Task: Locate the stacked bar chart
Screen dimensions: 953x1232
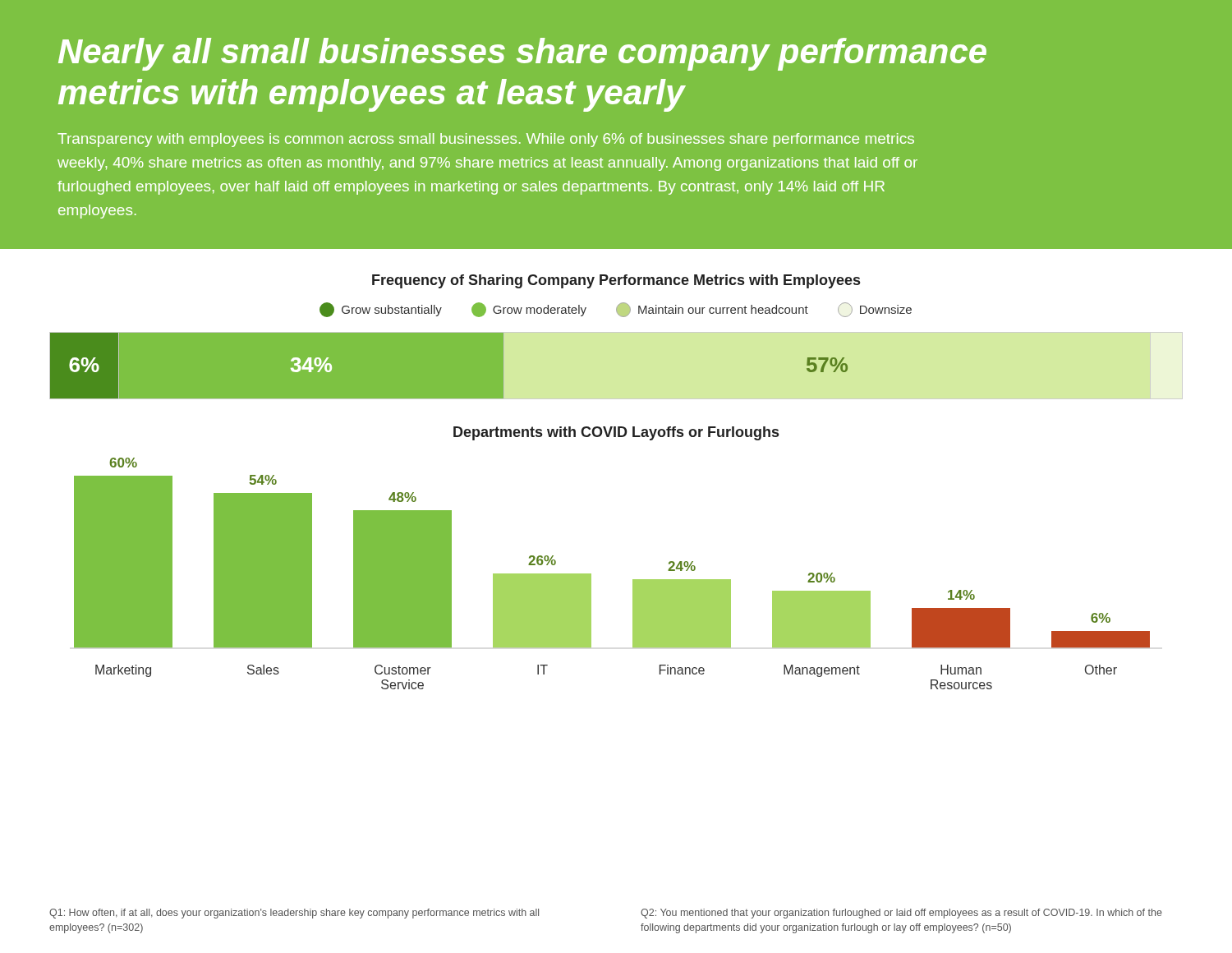Action: (616, 335)
